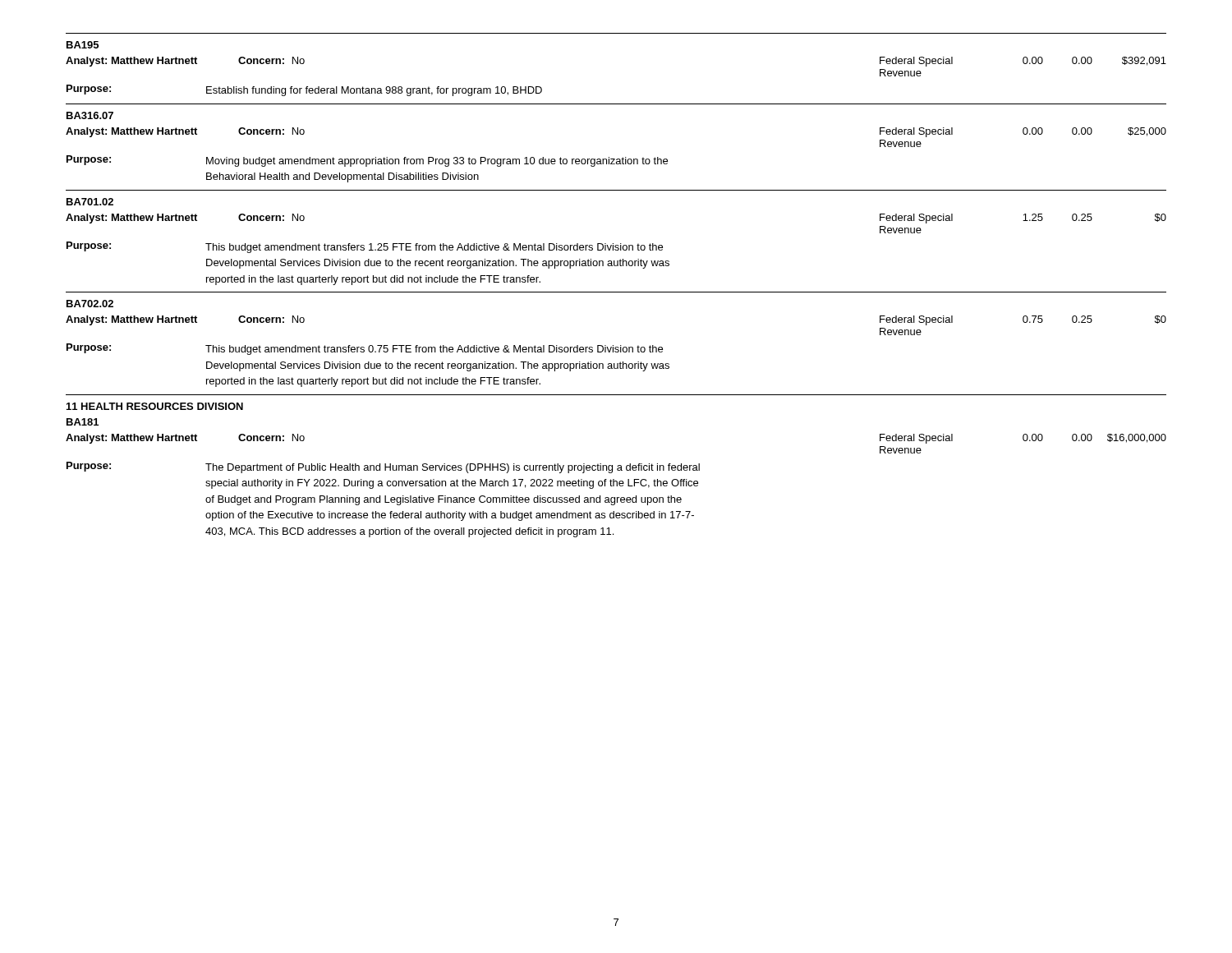Where is the passage that starts "Purpose: This budget amendment transfers 1.25"?
Image resolution: width=1232 pixels, height=953 pixels.
tap(616, 263)
